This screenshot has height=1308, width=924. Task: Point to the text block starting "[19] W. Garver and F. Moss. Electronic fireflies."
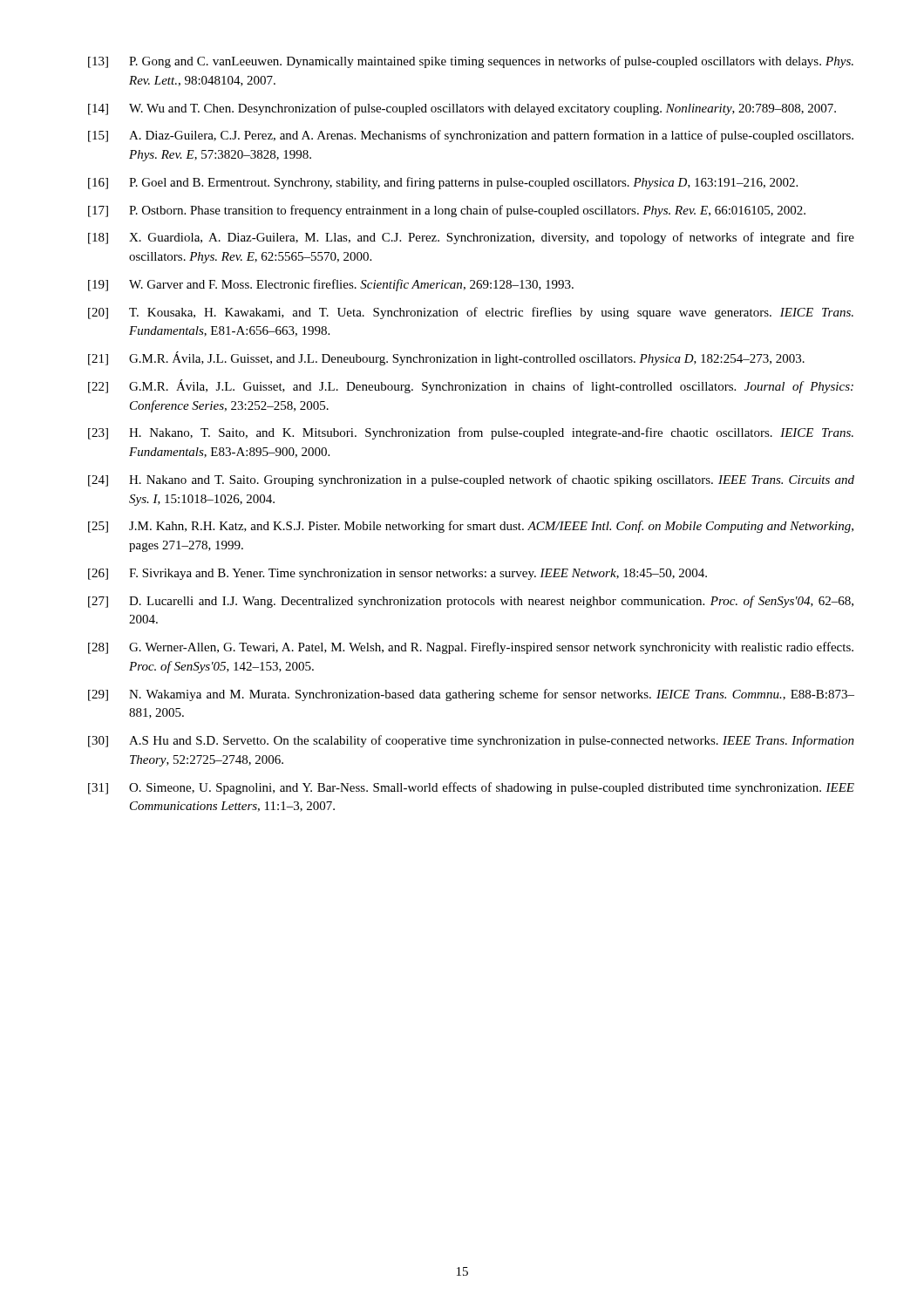click(x=471, y=285)
